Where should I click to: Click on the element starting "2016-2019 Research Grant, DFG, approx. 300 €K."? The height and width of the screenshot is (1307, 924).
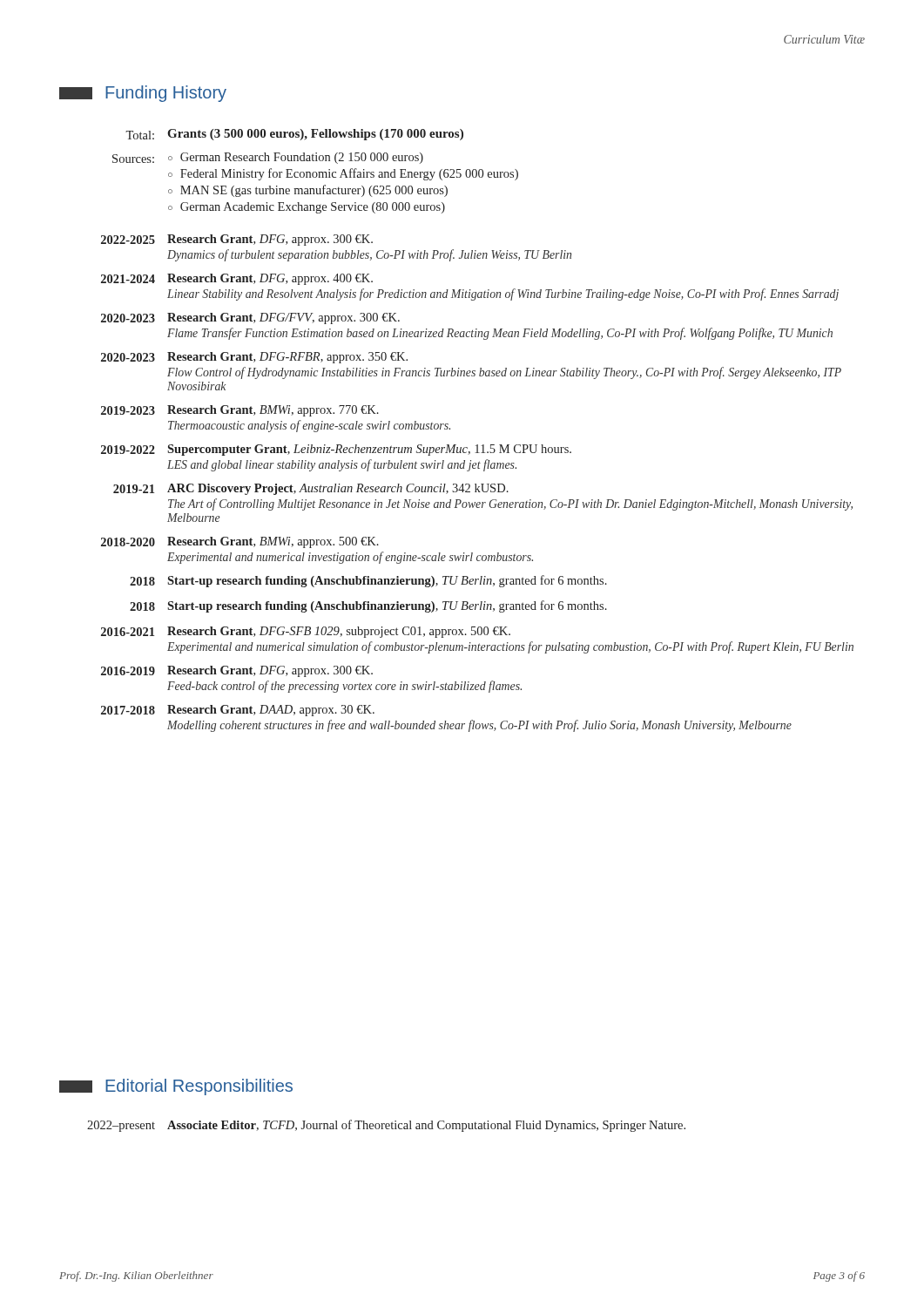coord(462,678)
